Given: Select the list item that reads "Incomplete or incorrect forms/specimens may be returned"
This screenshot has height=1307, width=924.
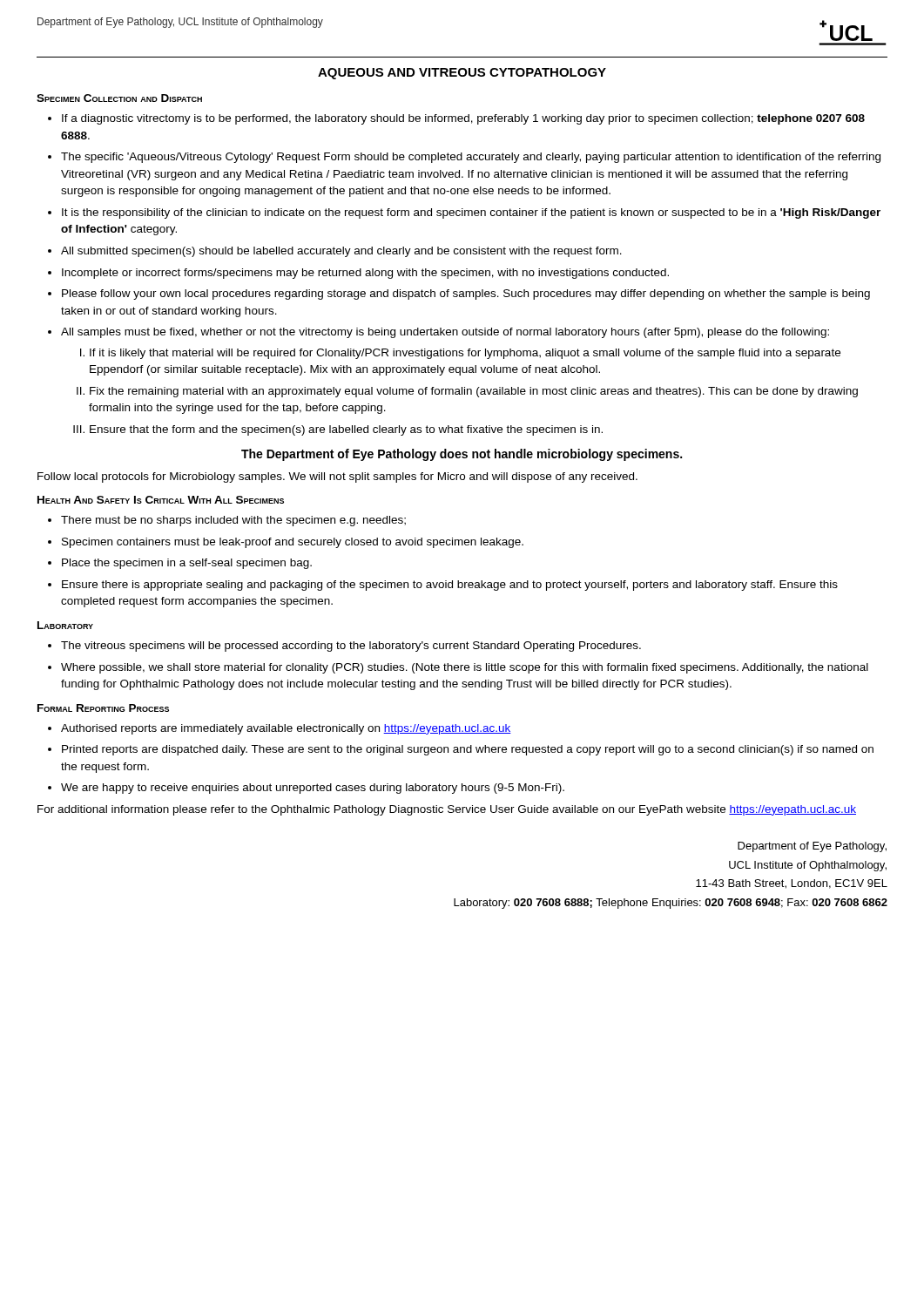Looking at the screenshot, I should tap(365, 272).
